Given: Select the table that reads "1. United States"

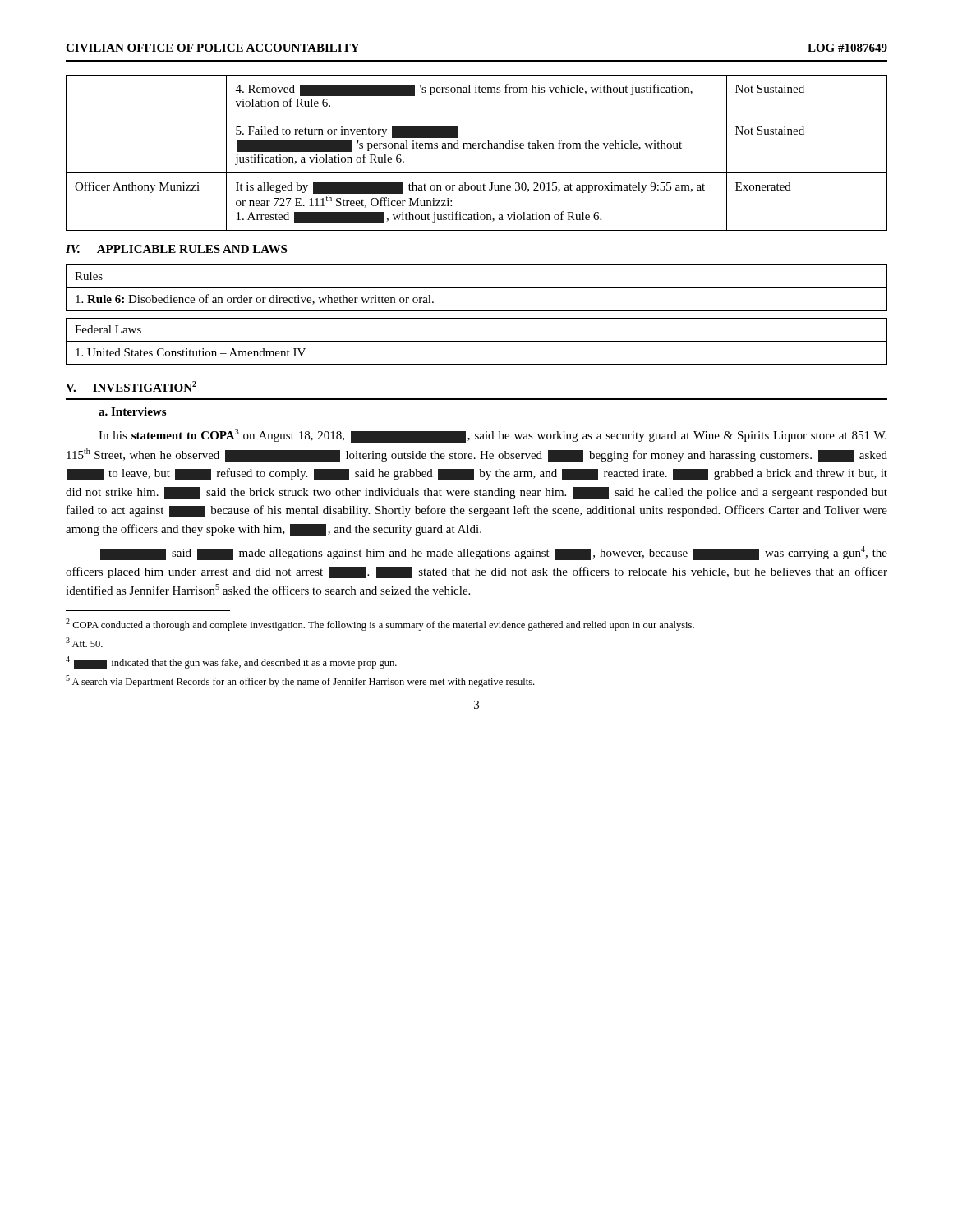Looking at the screenshot, I should (x=476, y=341).
